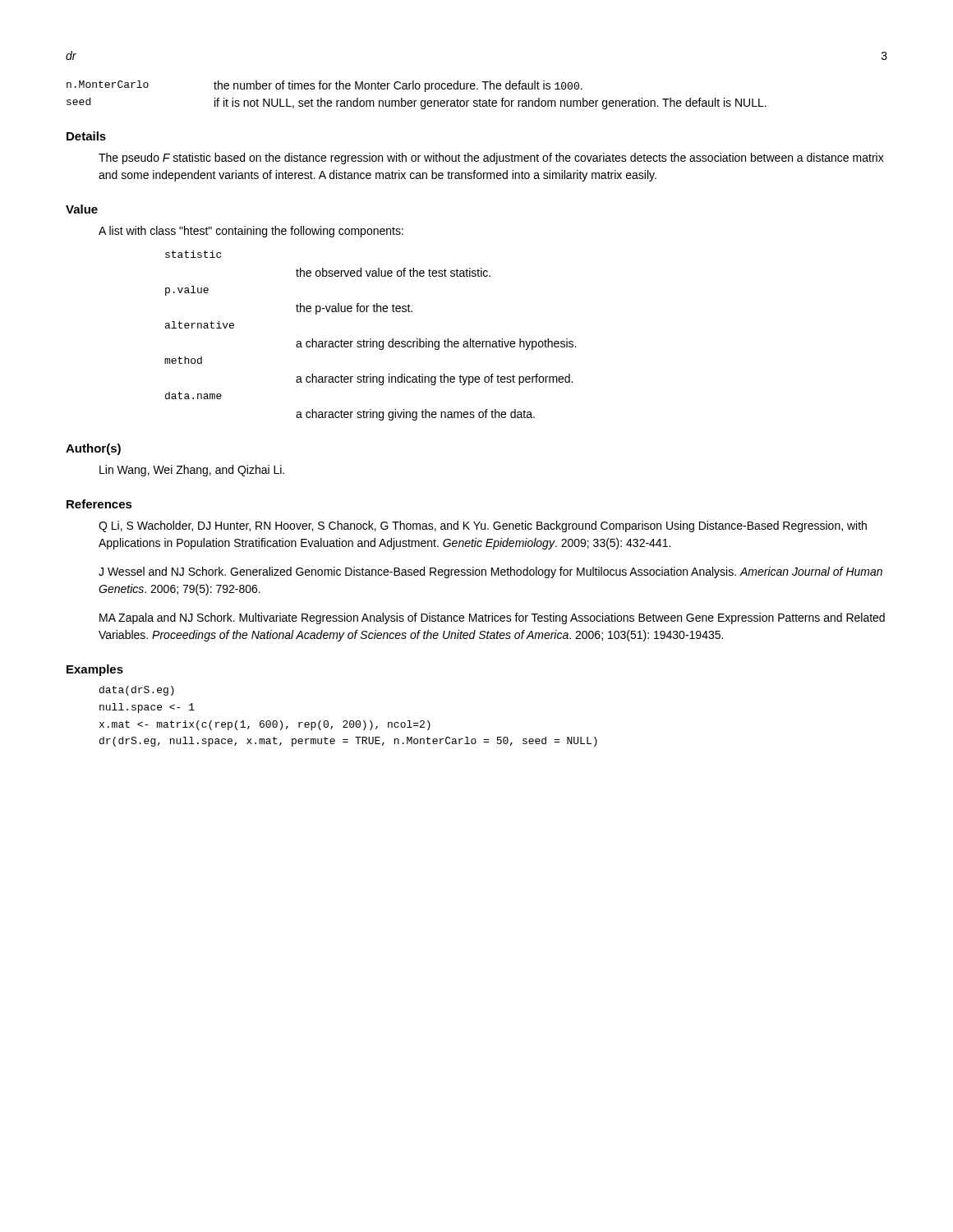This screenshot has width=953, height=1232.
Task: Select the table that reads "a character string indicating"
Action: coord(509,335)
